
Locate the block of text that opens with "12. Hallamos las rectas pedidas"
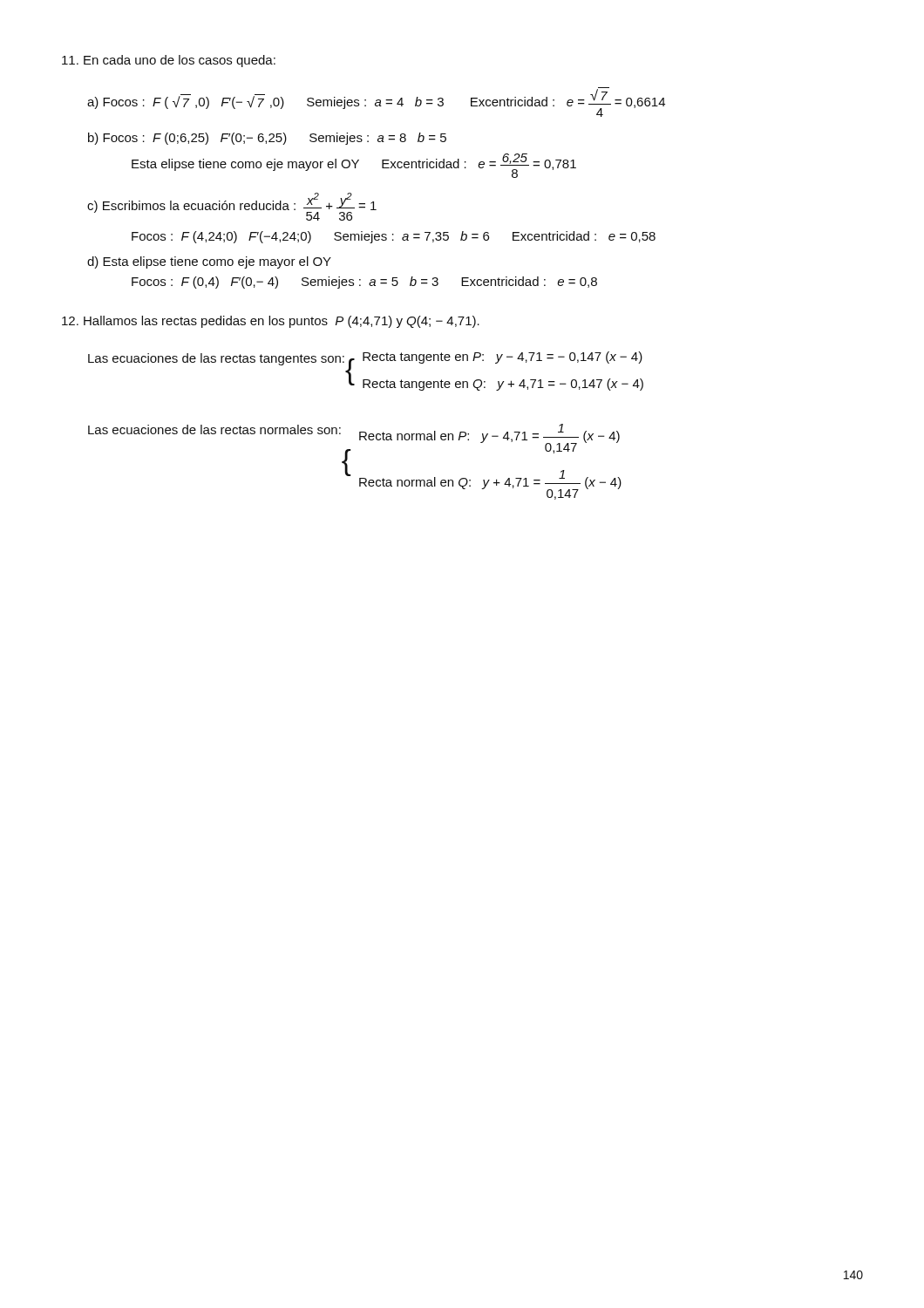click(271, 320)
